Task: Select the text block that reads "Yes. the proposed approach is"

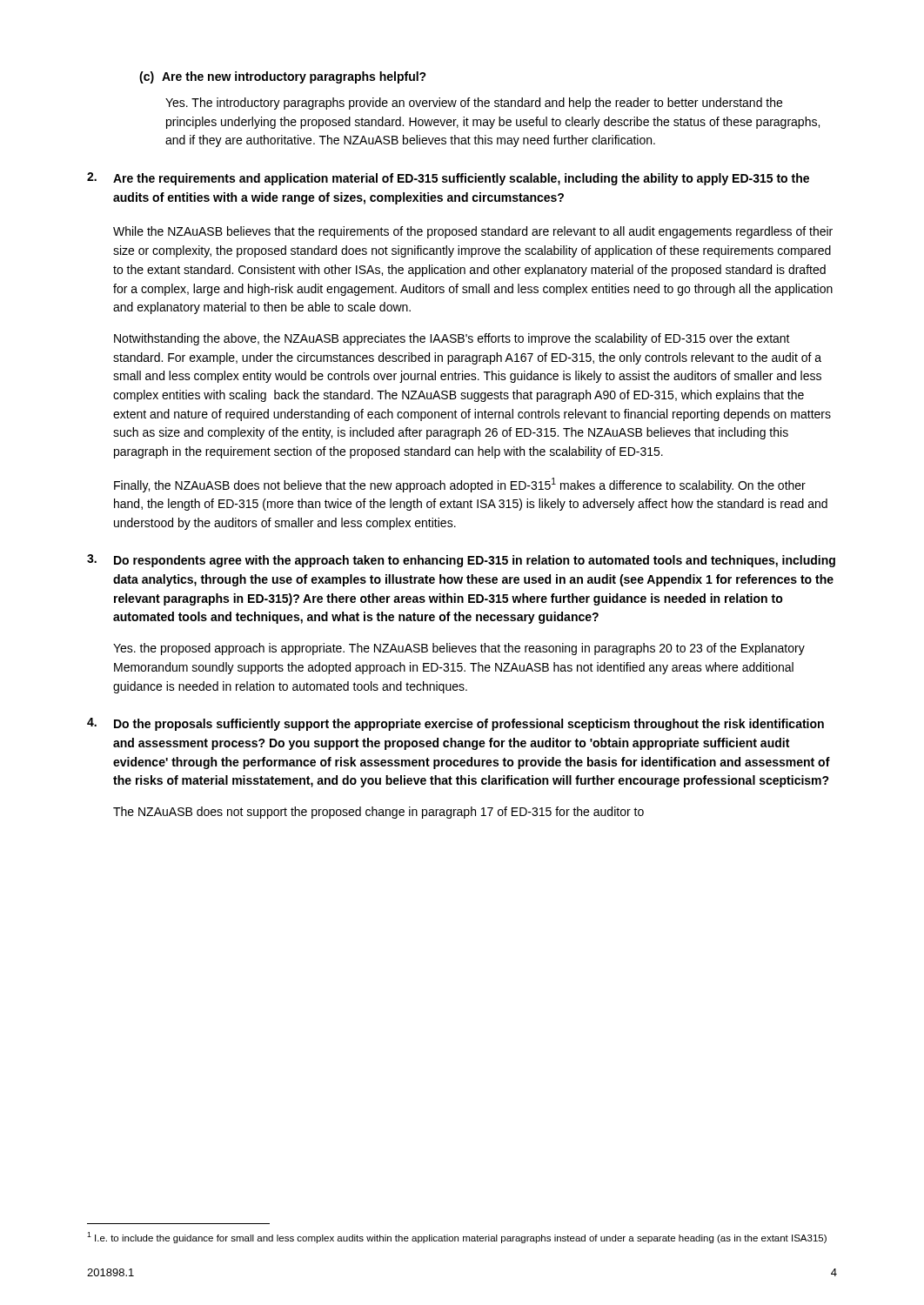Action: (x=459, y=667)
